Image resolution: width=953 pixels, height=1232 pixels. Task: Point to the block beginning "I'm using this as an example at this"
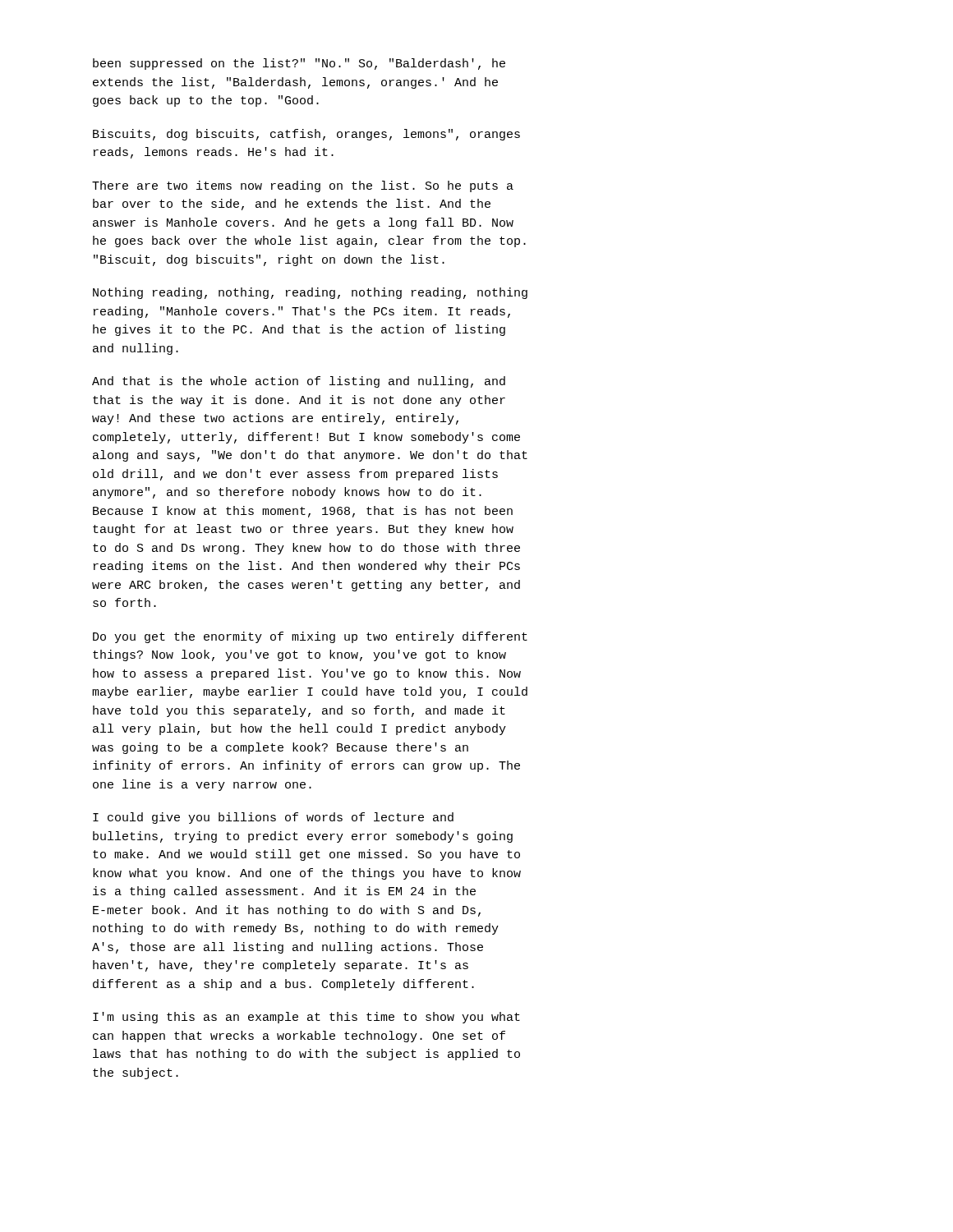306,1046
